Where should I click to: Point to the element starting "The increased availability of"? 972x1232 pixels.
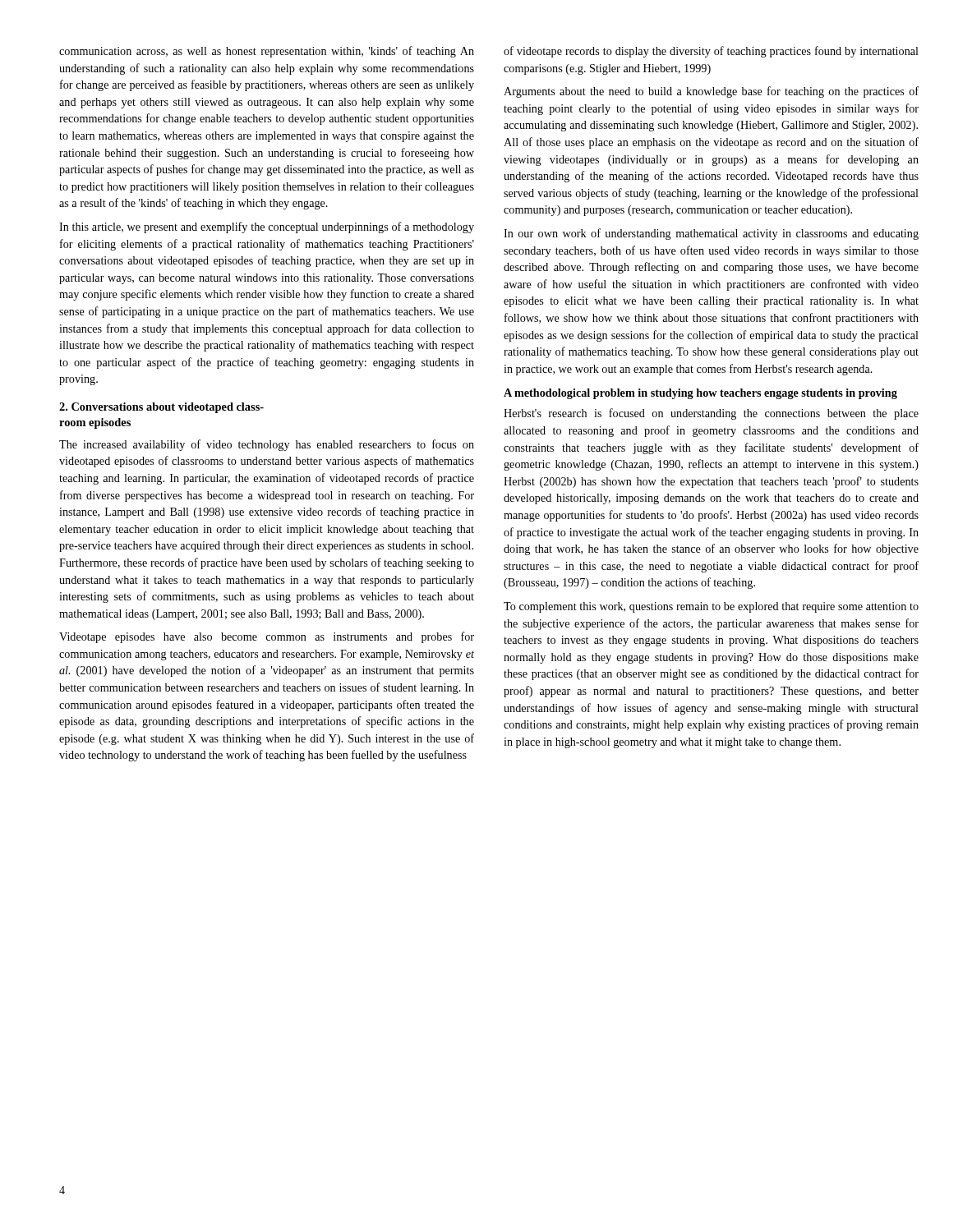(x=267, y=529)
